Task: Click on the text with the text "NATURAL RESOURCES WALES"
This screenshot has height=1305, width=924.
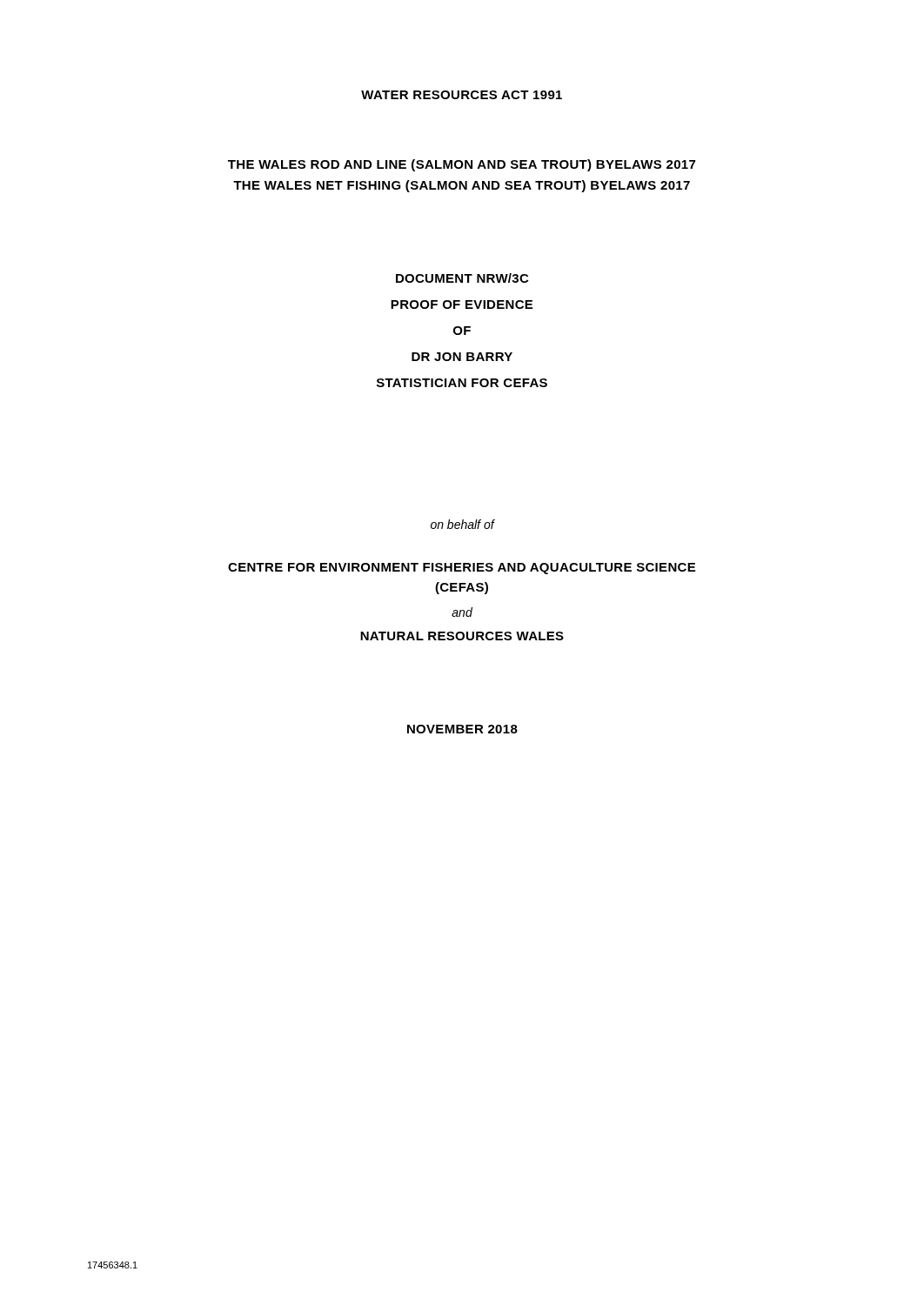Action: tap(462, 636)
